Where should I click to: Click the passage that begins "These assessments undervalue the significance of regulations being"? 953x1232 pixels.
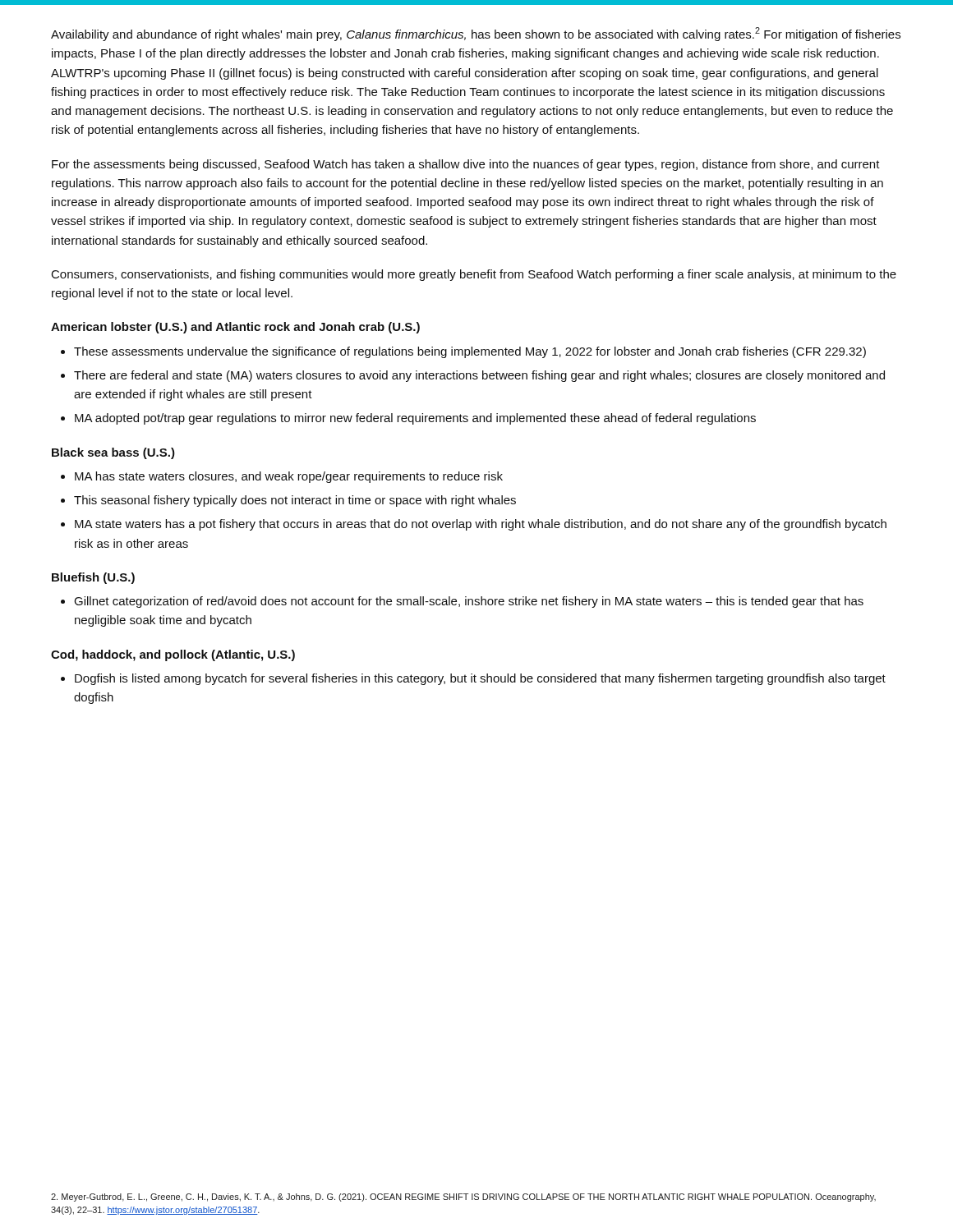470,351
